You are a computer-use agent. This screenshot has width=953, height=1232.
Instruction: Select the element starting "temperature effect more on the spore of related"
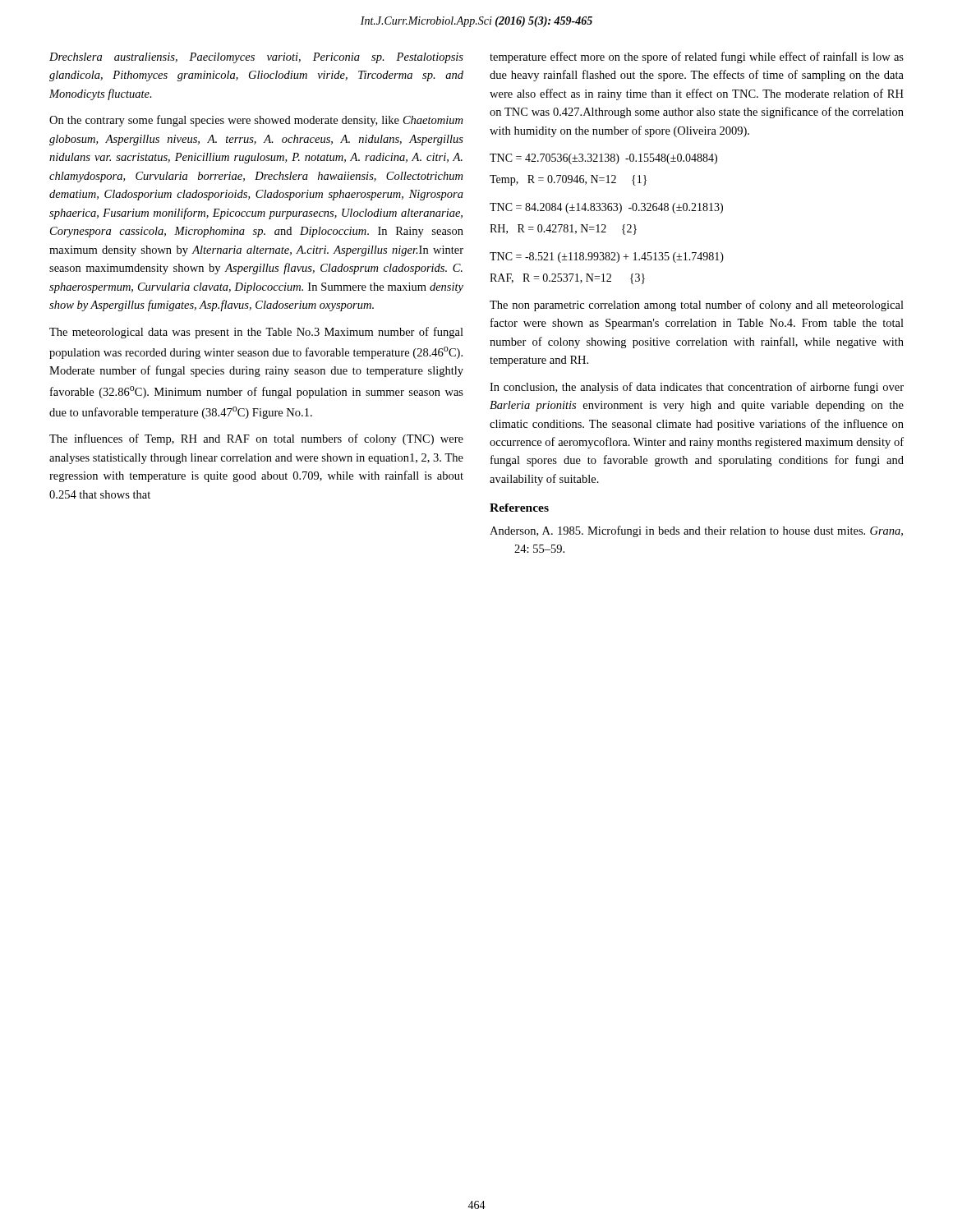tap(697, 94)
